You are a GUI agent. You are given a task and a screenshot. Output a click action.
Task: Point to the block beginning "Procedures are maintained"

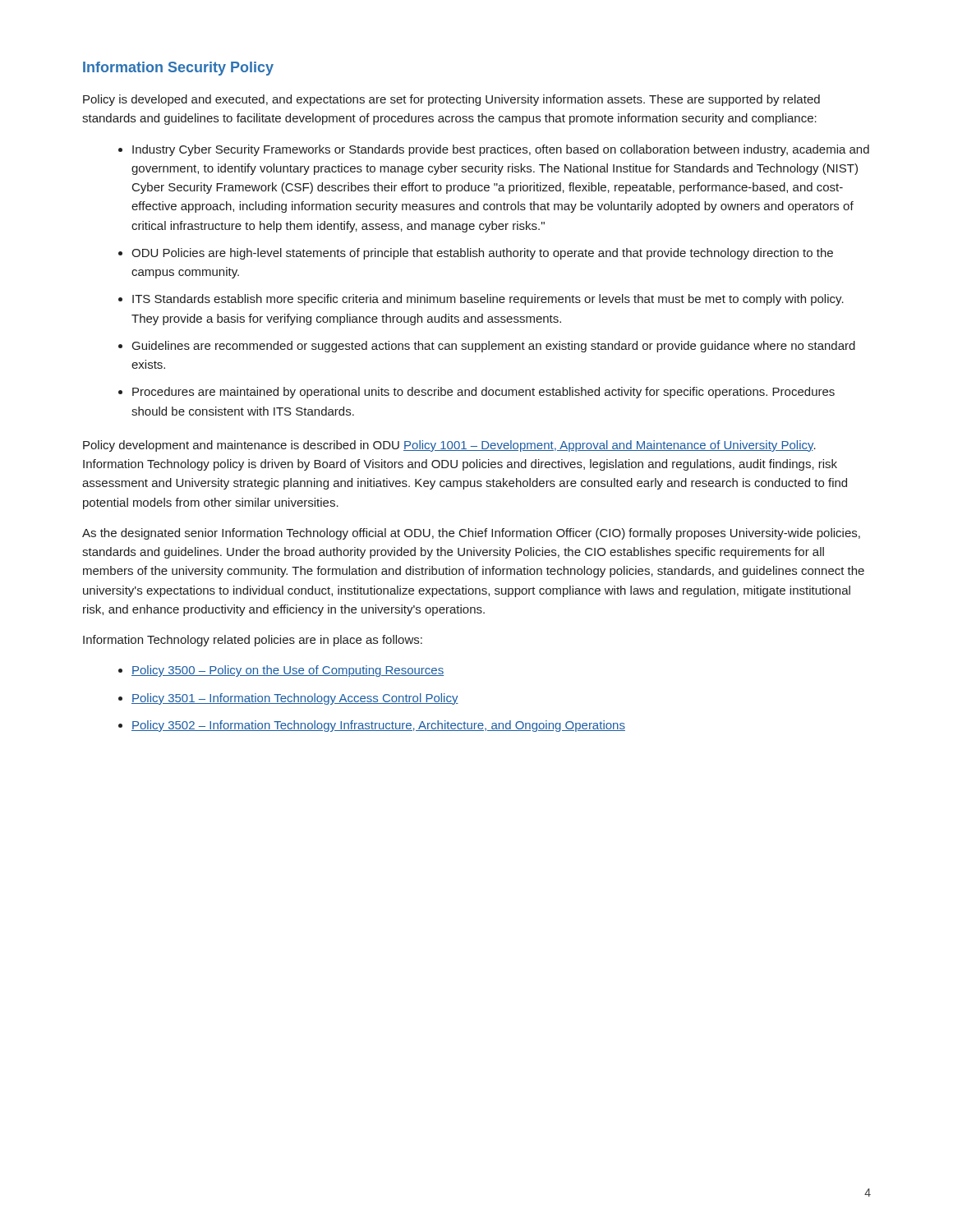(483, 401)
